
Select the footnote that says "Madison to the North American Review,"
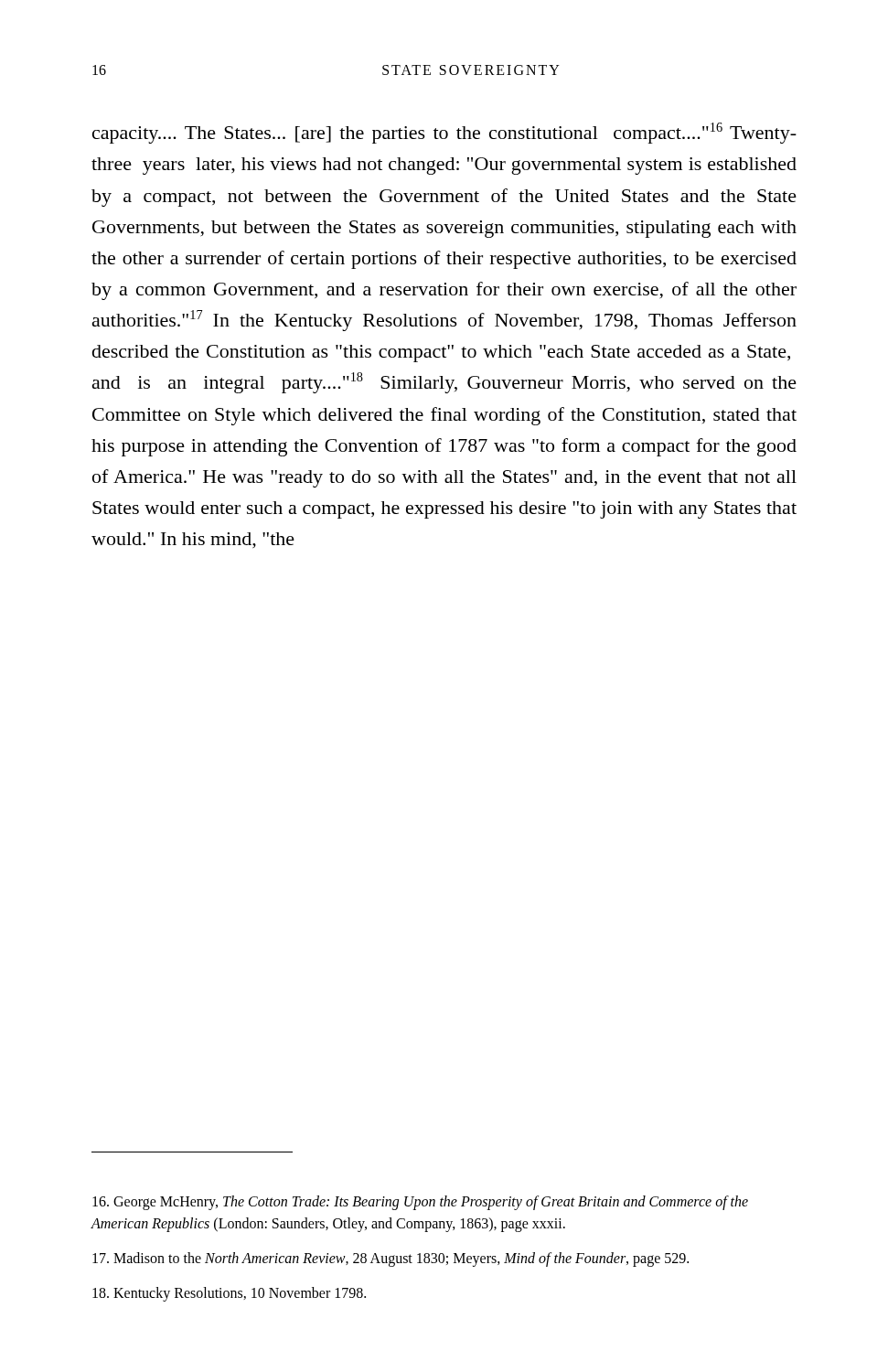click(x=391, y=1258)
